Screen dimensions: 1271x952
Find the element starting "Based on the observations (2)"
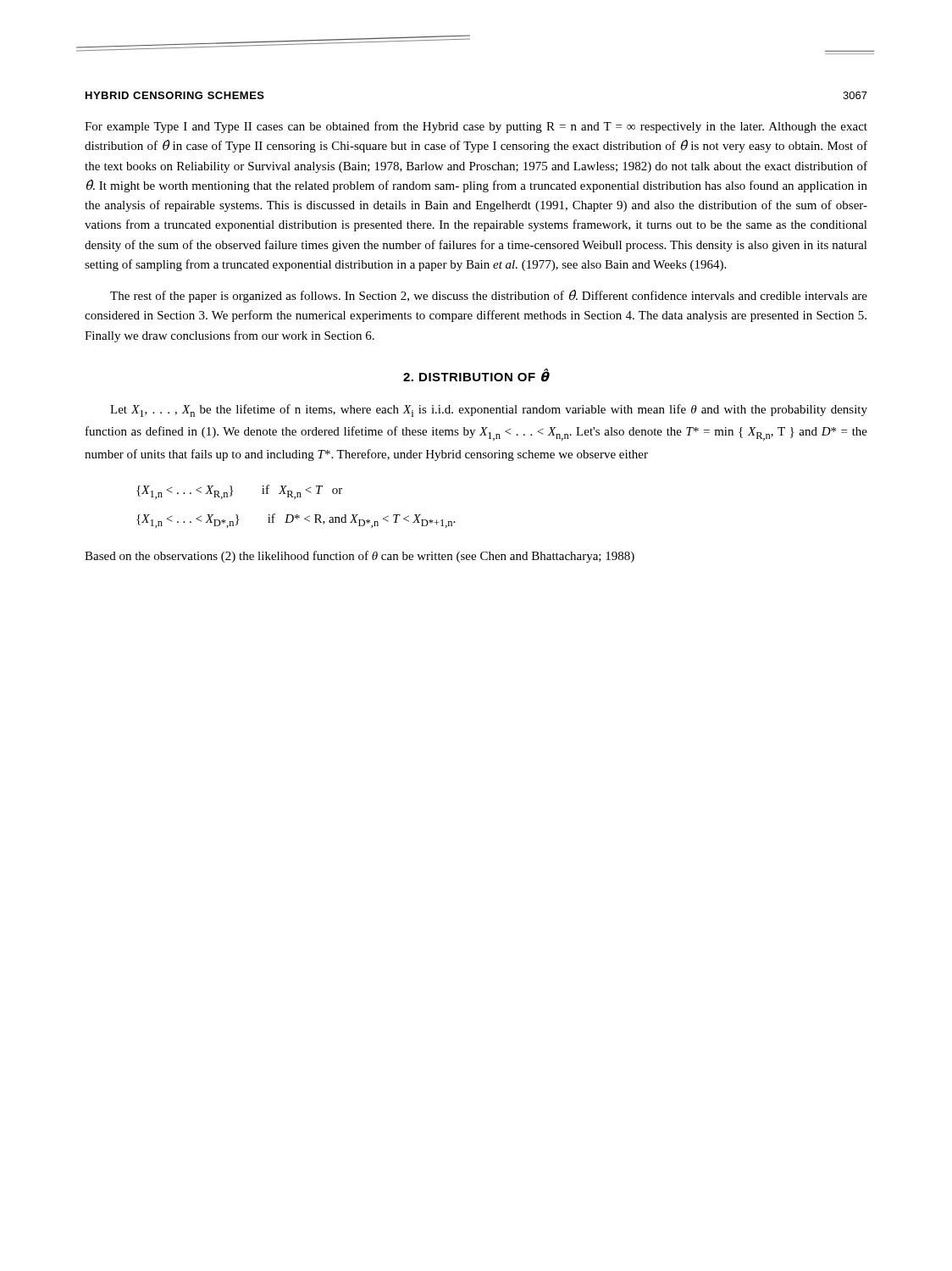point(360,556)
